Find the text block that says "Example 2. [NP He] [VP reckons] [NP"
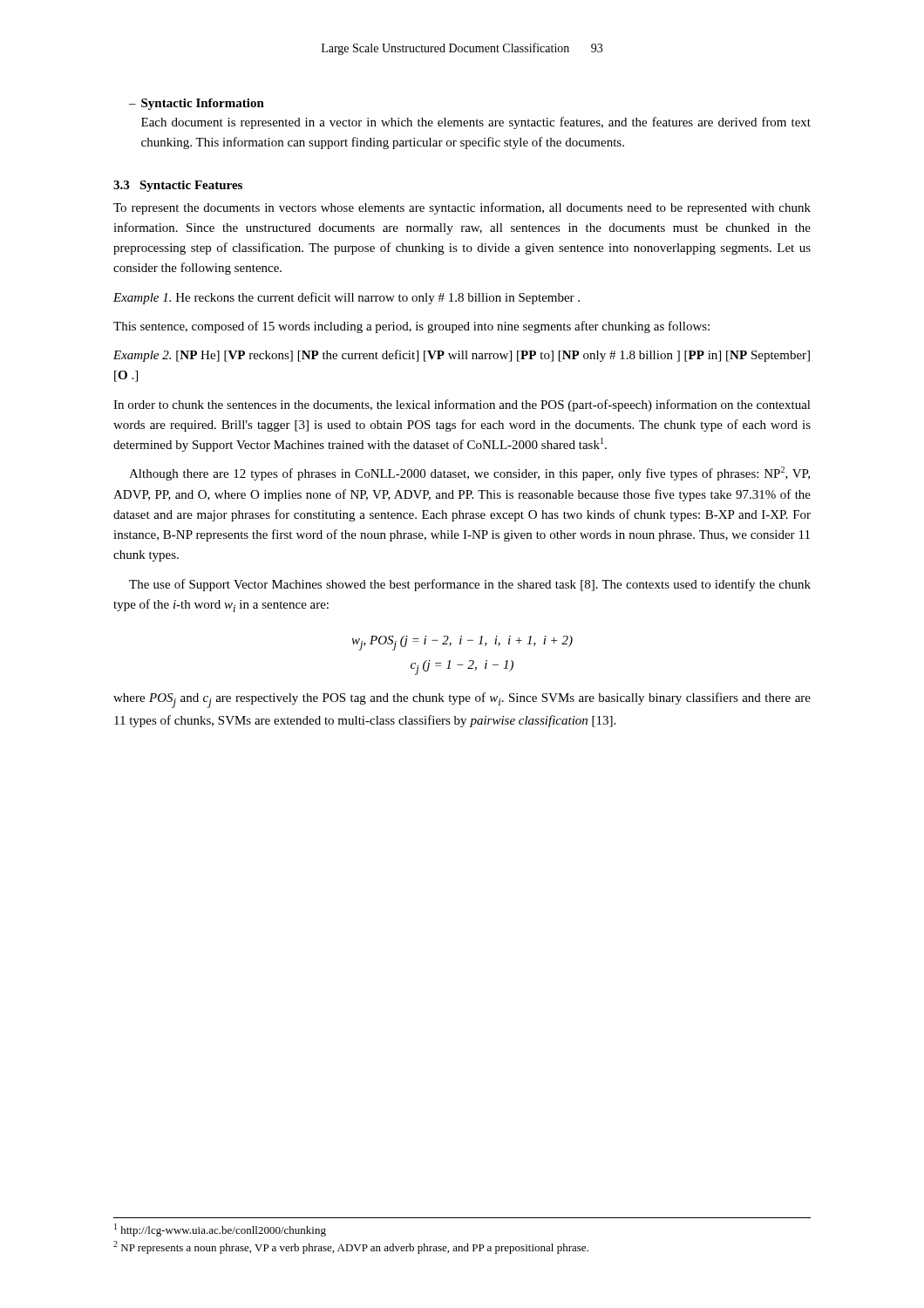The image size is (924, 1308). tap(462, 366)
